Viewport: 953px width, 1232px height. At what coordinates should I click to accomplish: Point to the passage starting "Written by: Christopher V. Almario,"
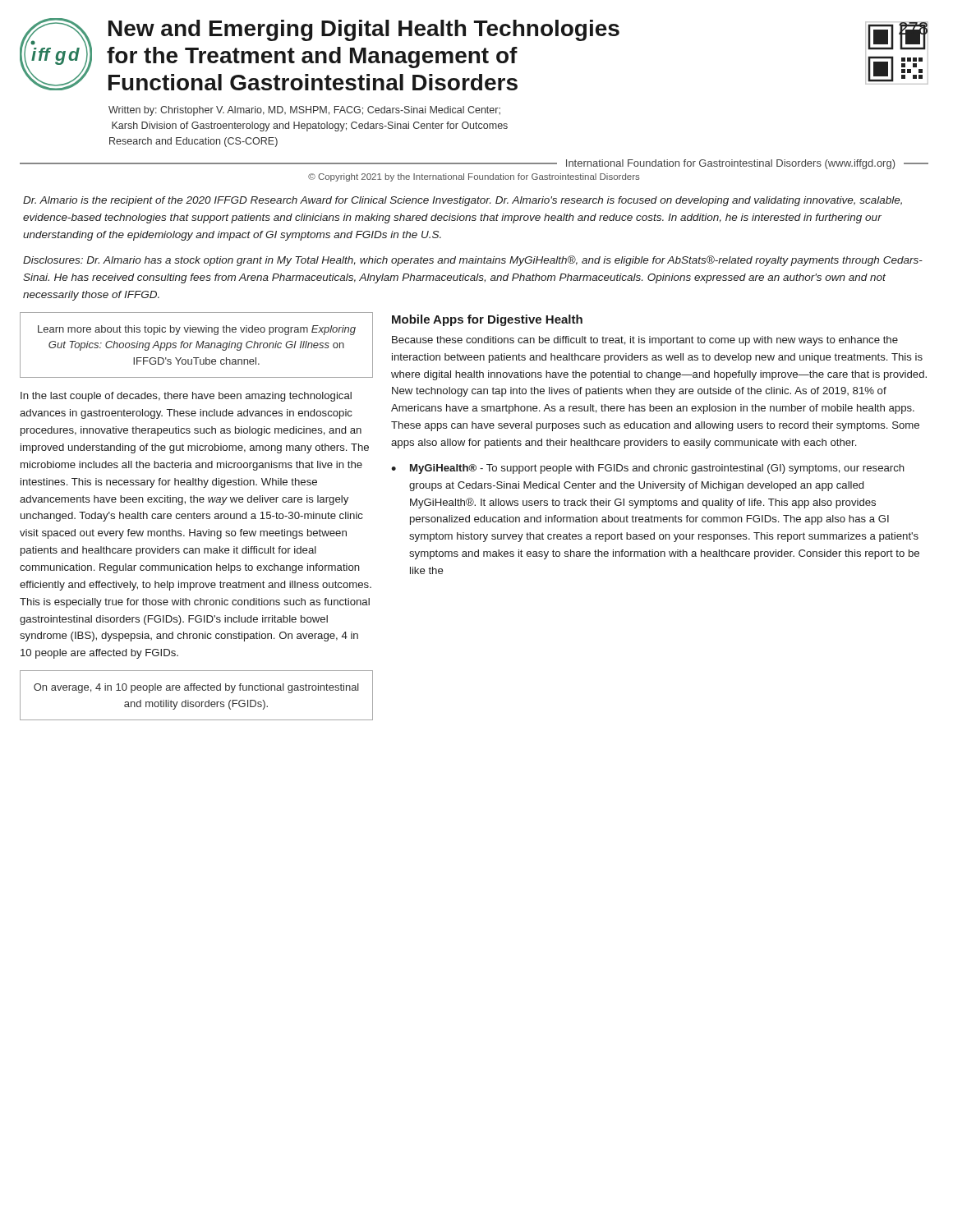click(x=308, y=126)
